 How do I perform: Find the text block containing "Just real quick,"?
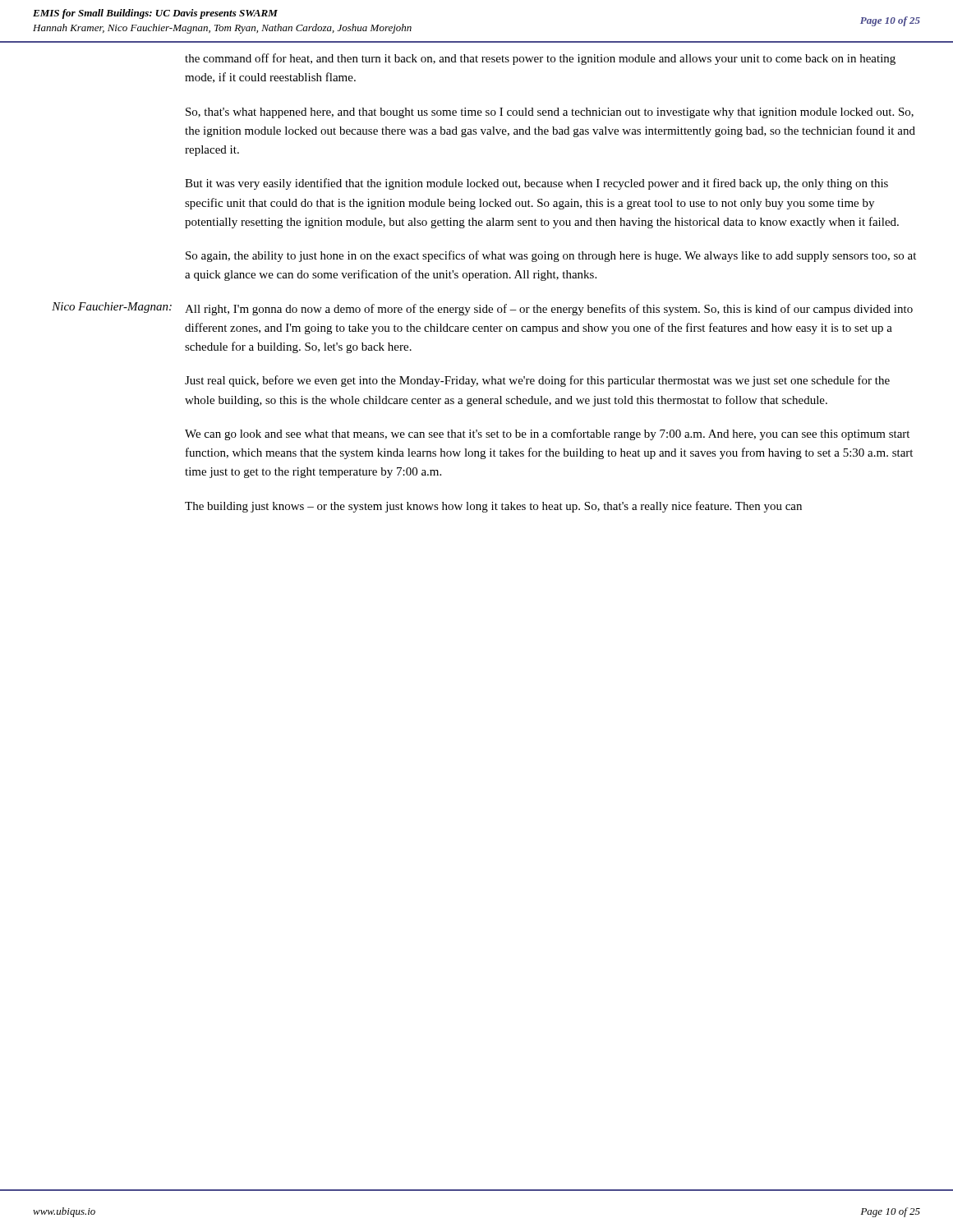(537, 390)
